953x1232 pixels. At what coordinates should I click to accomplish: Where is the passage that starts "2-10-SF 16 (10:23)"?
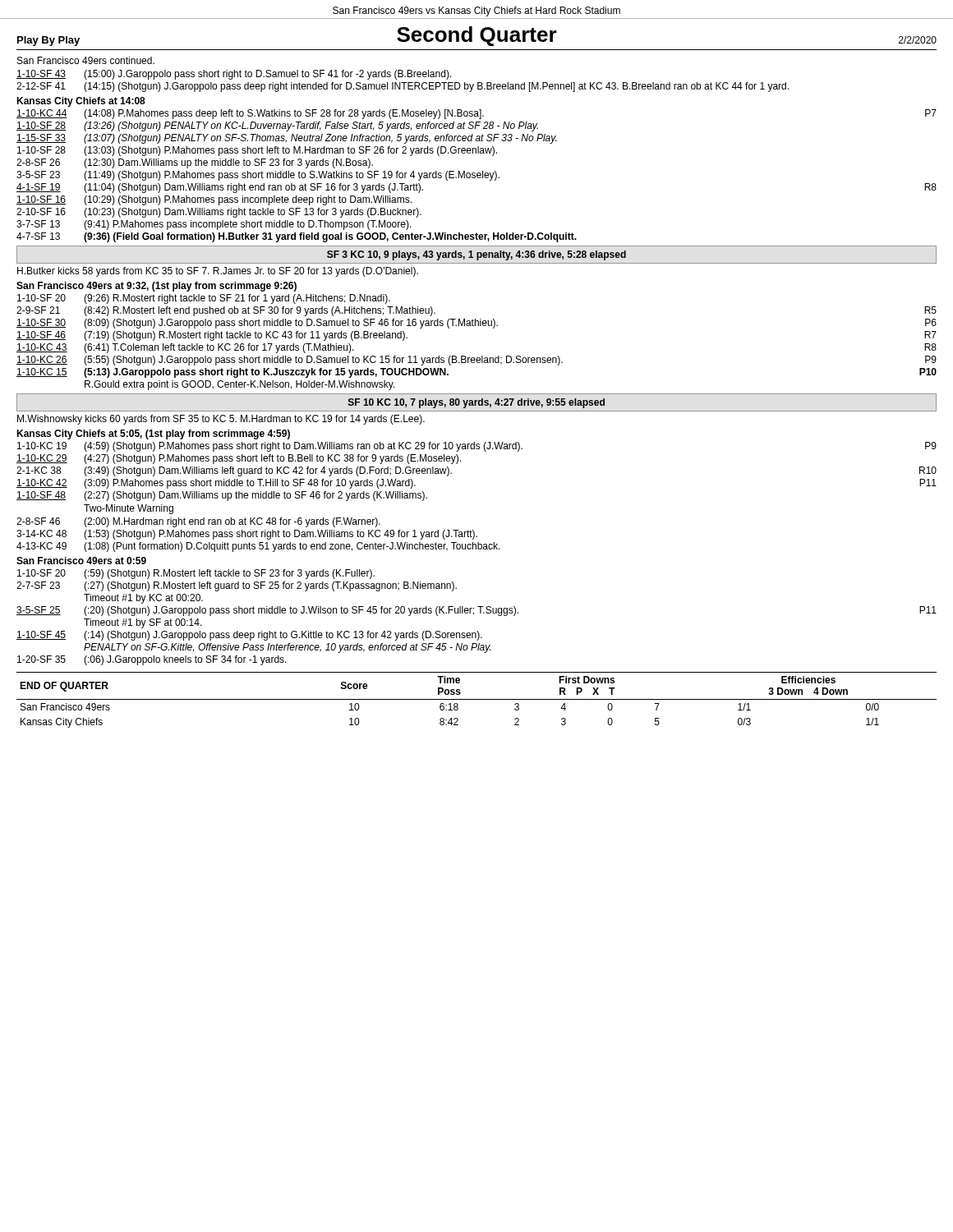click(x=219, y=213)
